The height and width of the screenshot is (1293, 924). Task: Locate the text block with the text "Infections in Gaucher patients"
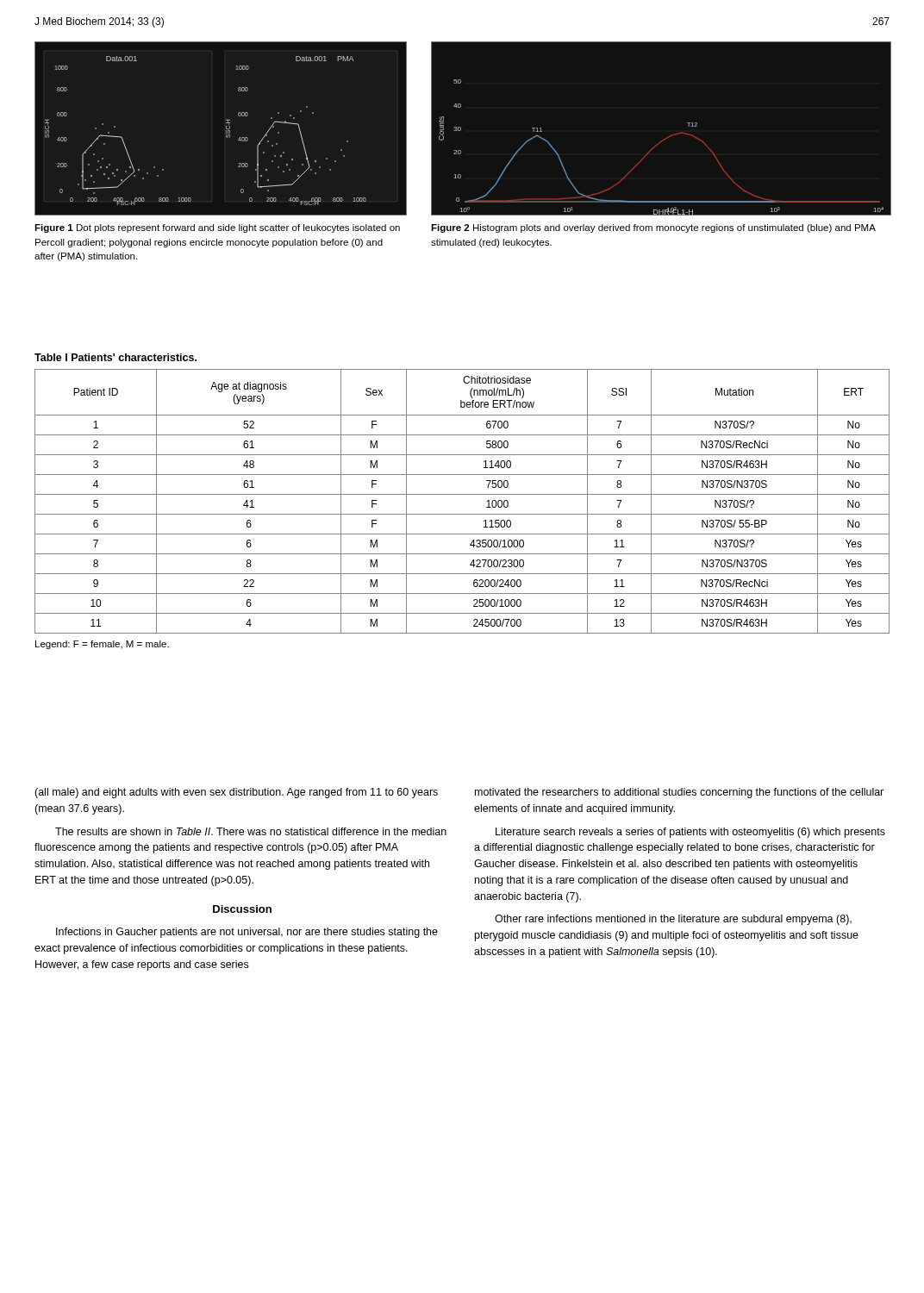[x=236, y=948]
